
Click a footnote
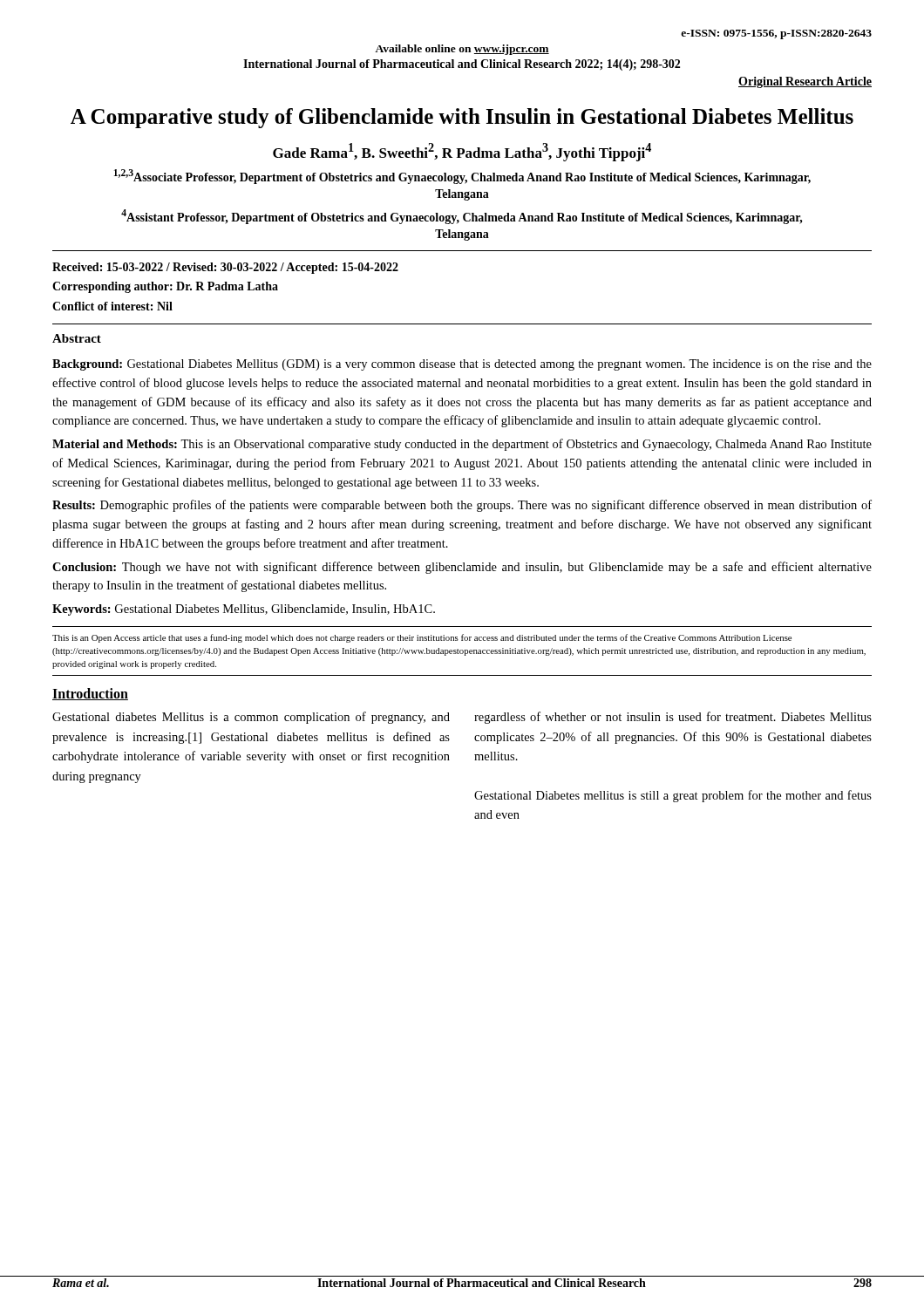pos(459,650)
